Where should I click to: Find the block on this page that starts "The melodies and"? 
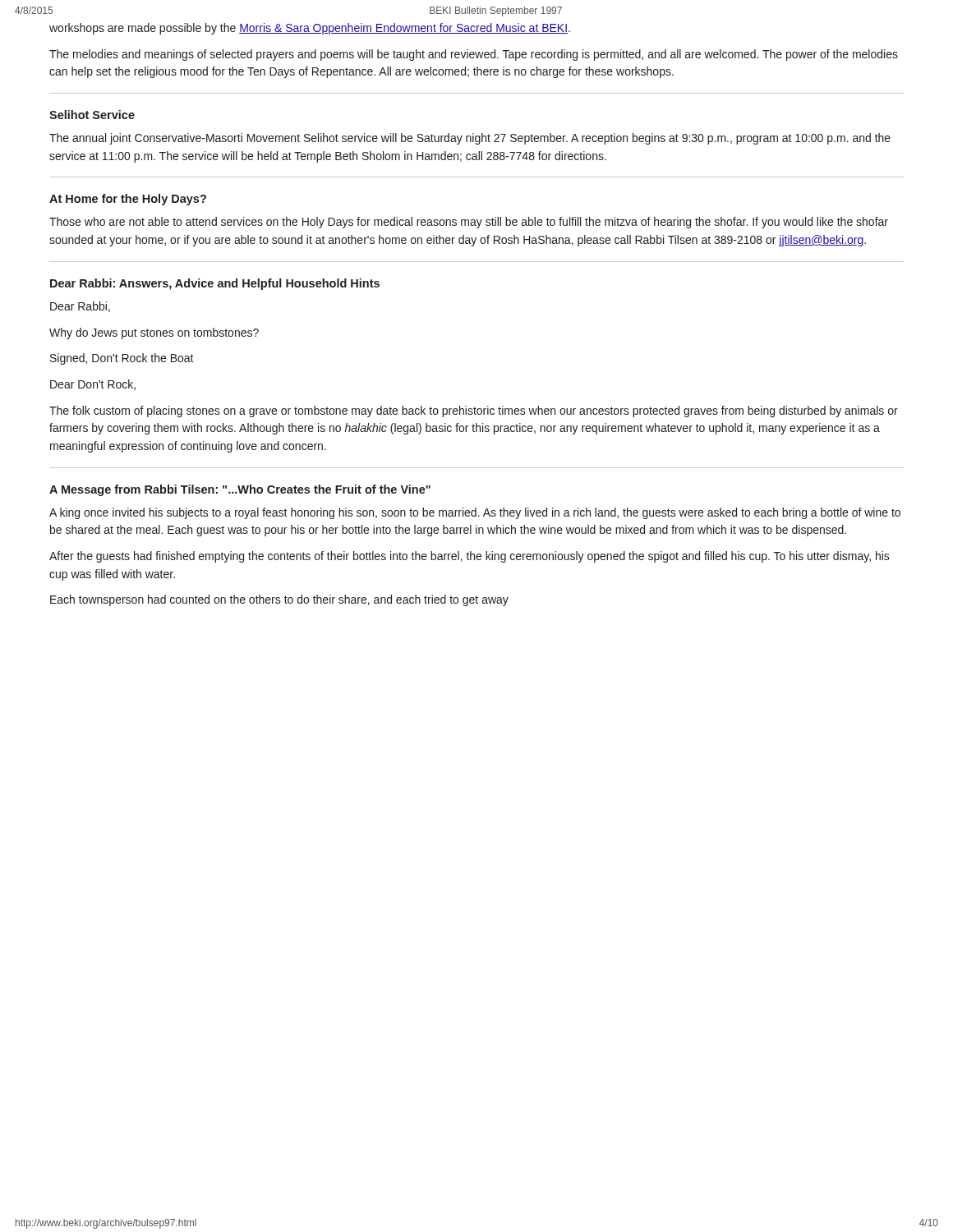(474, 63)
